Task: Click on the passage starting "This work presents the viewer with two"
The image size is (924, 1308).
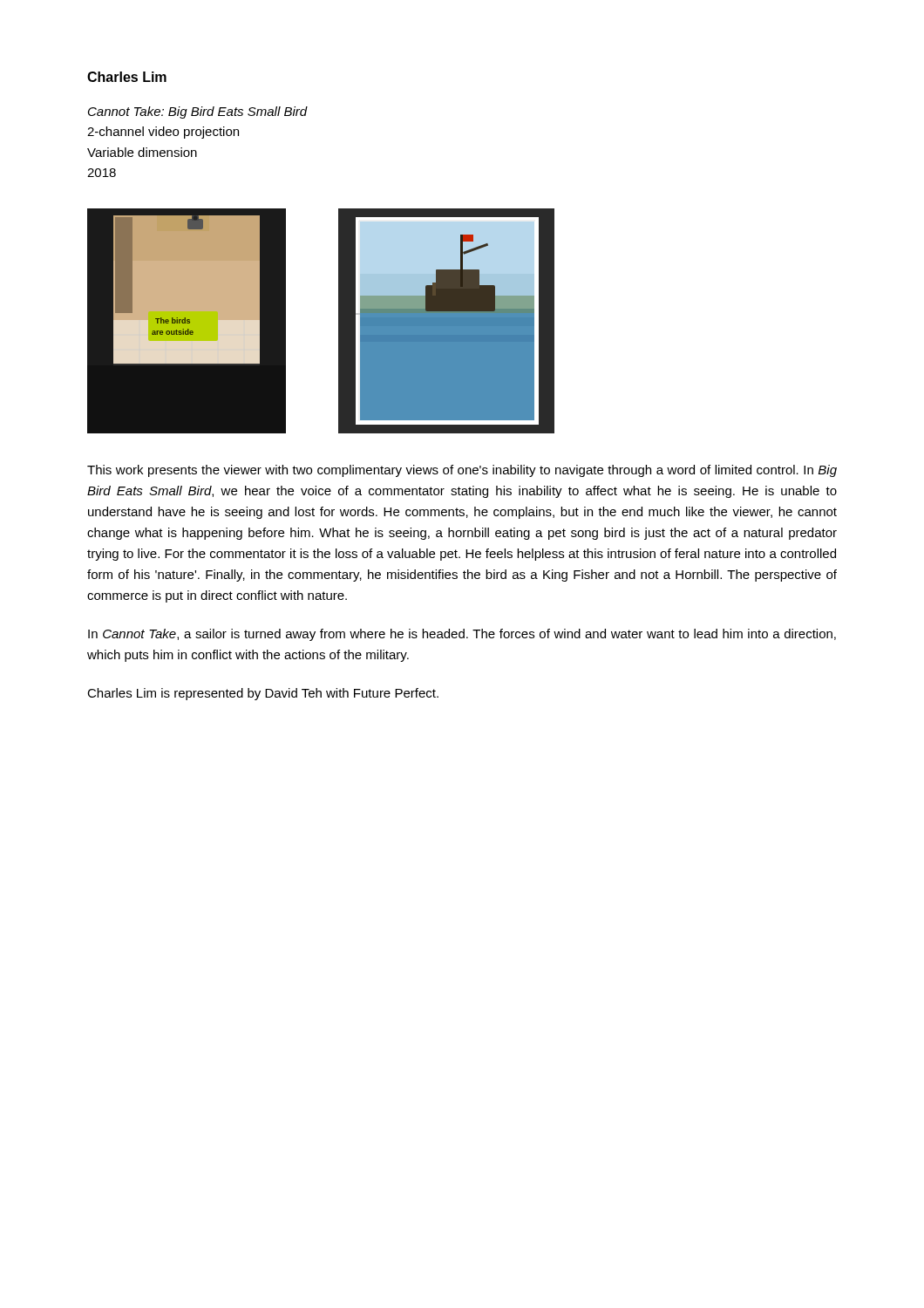Action: [x=462, y=532]
